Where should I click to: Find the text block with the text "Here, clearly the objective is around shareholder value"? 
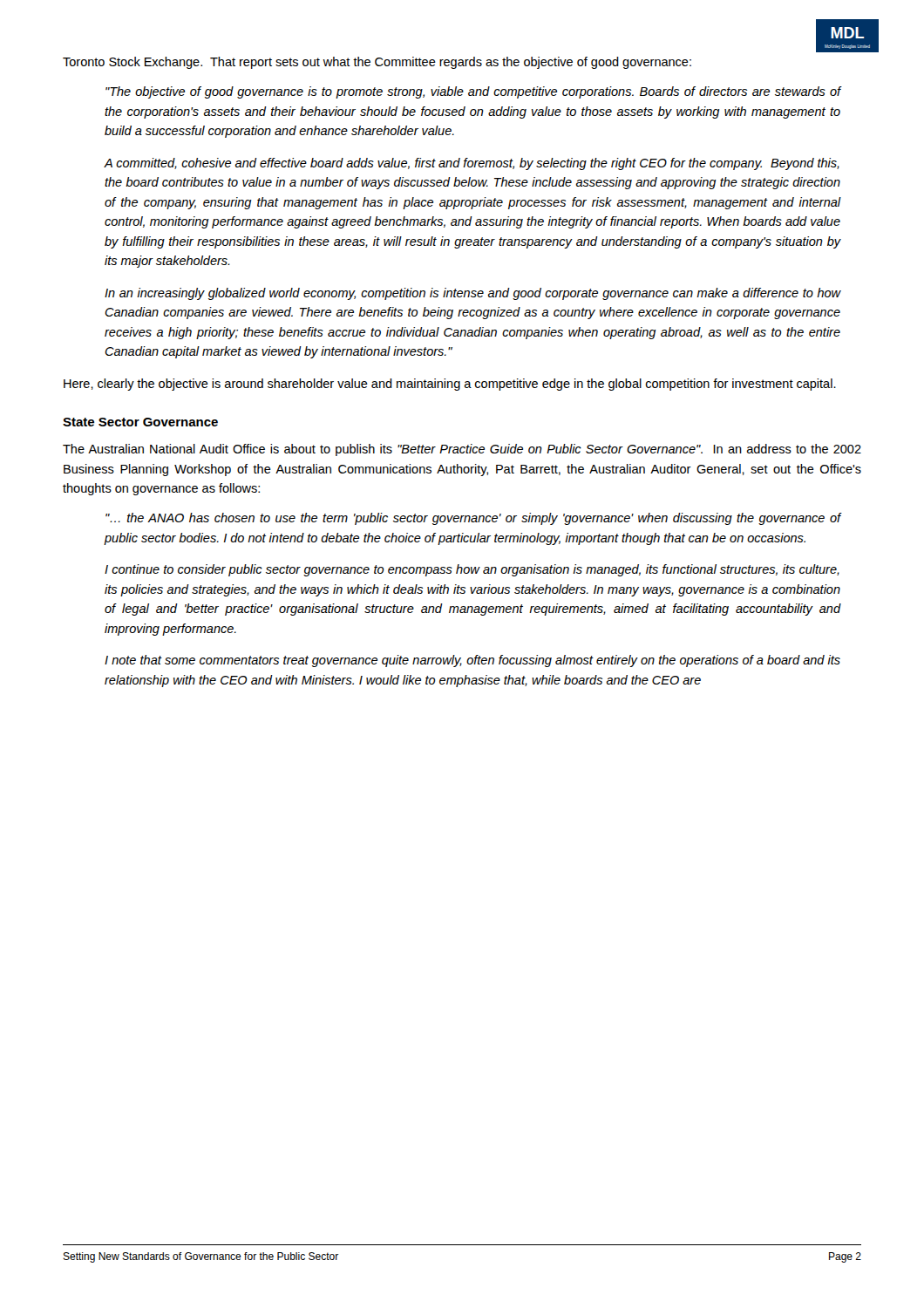[450, 383]
